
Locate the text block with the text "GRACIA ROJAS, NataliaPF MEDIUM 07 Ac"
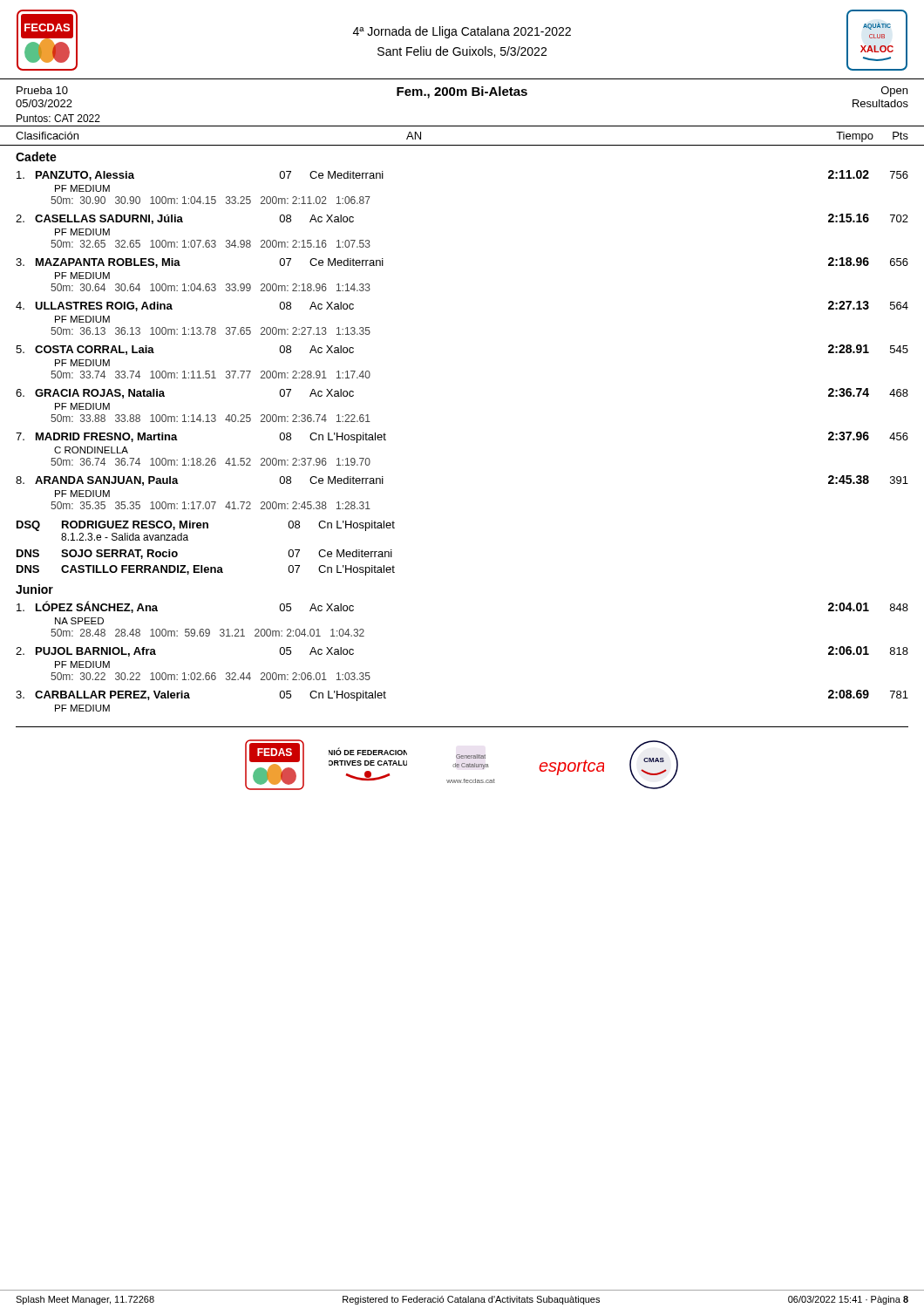pos(98,393)
